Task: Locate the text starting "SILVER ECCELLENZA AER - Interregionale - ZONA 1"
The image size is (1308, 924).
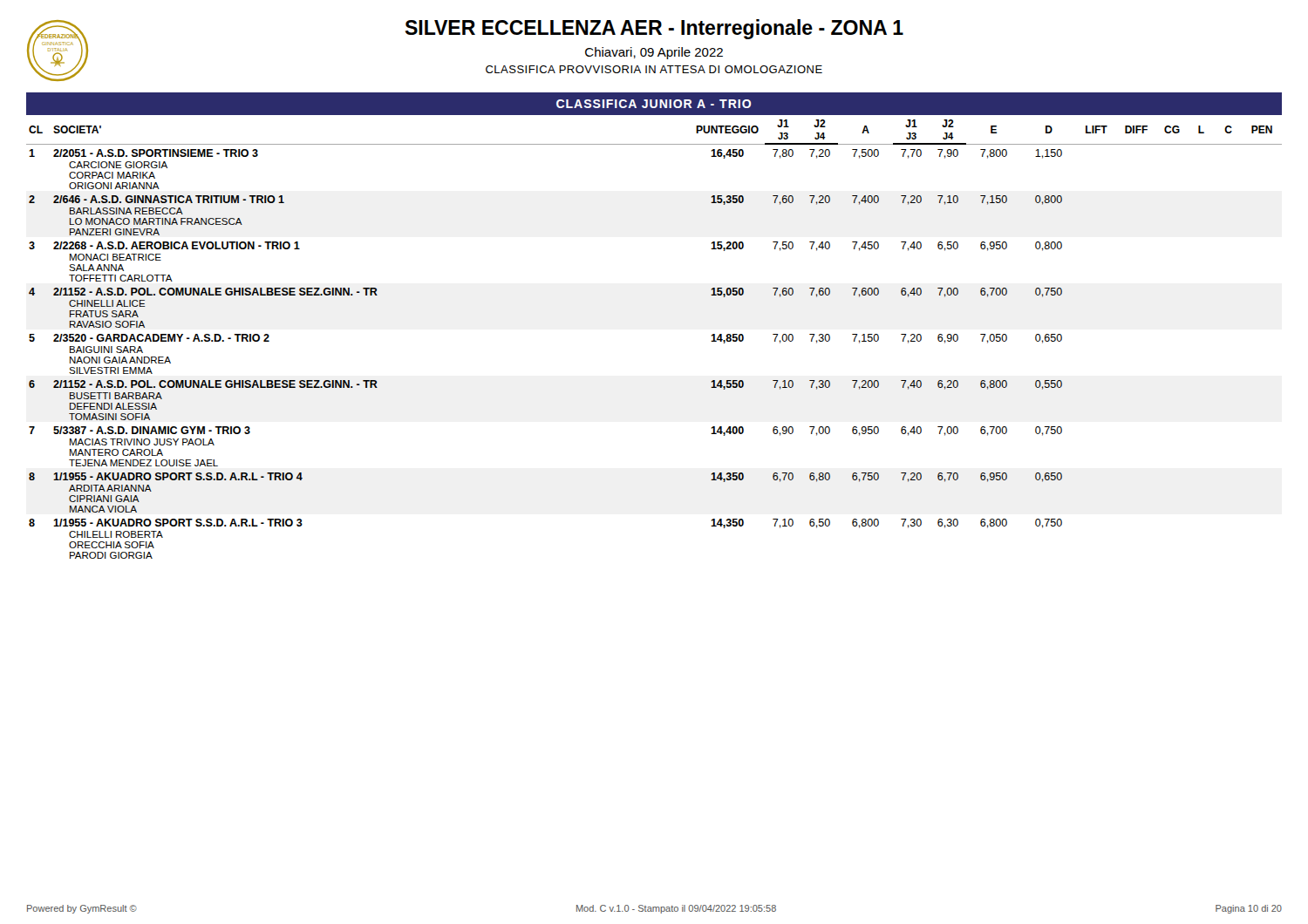Action: 654,28
